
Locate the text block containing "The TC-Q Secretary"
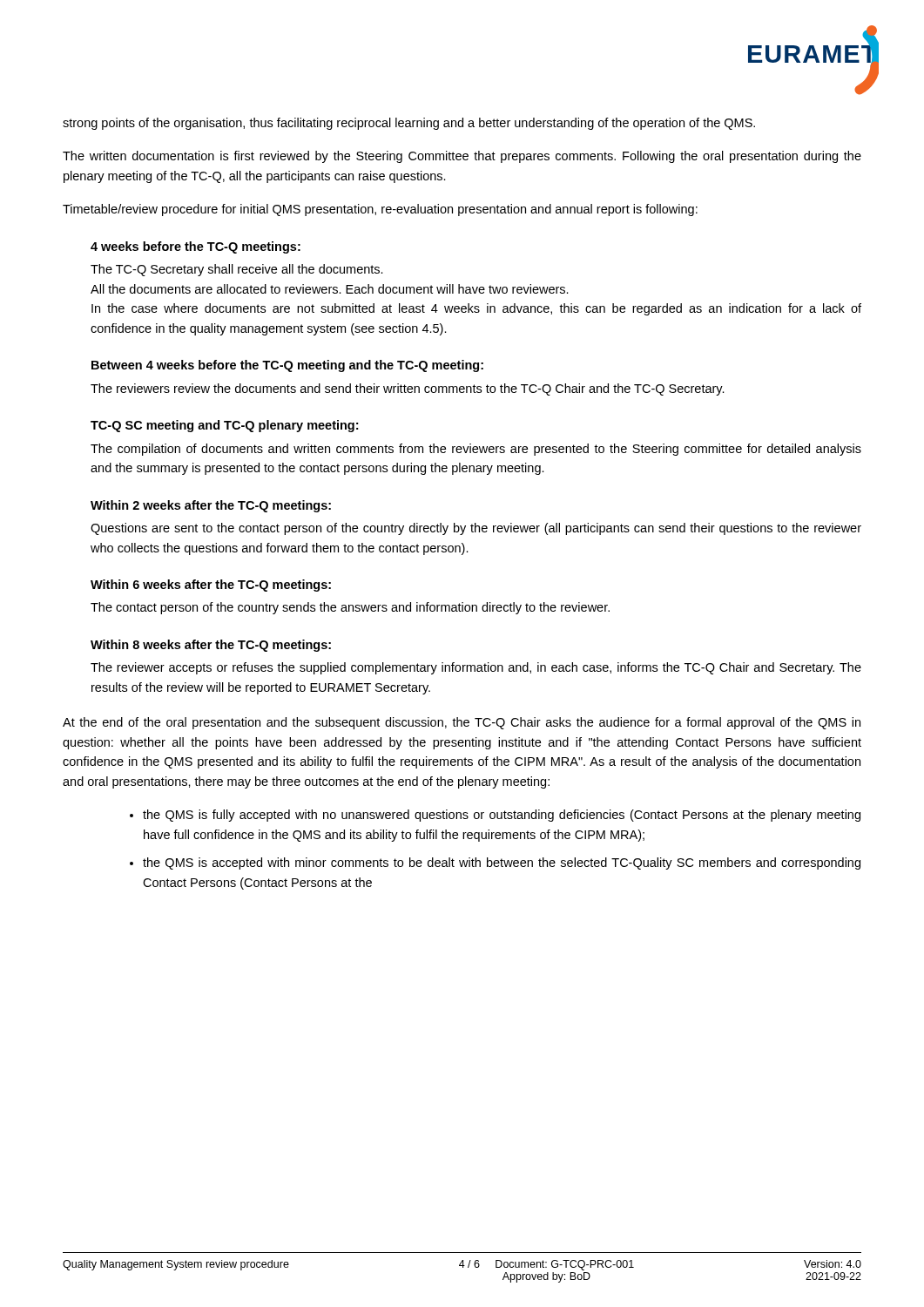[x=476, y=299]
